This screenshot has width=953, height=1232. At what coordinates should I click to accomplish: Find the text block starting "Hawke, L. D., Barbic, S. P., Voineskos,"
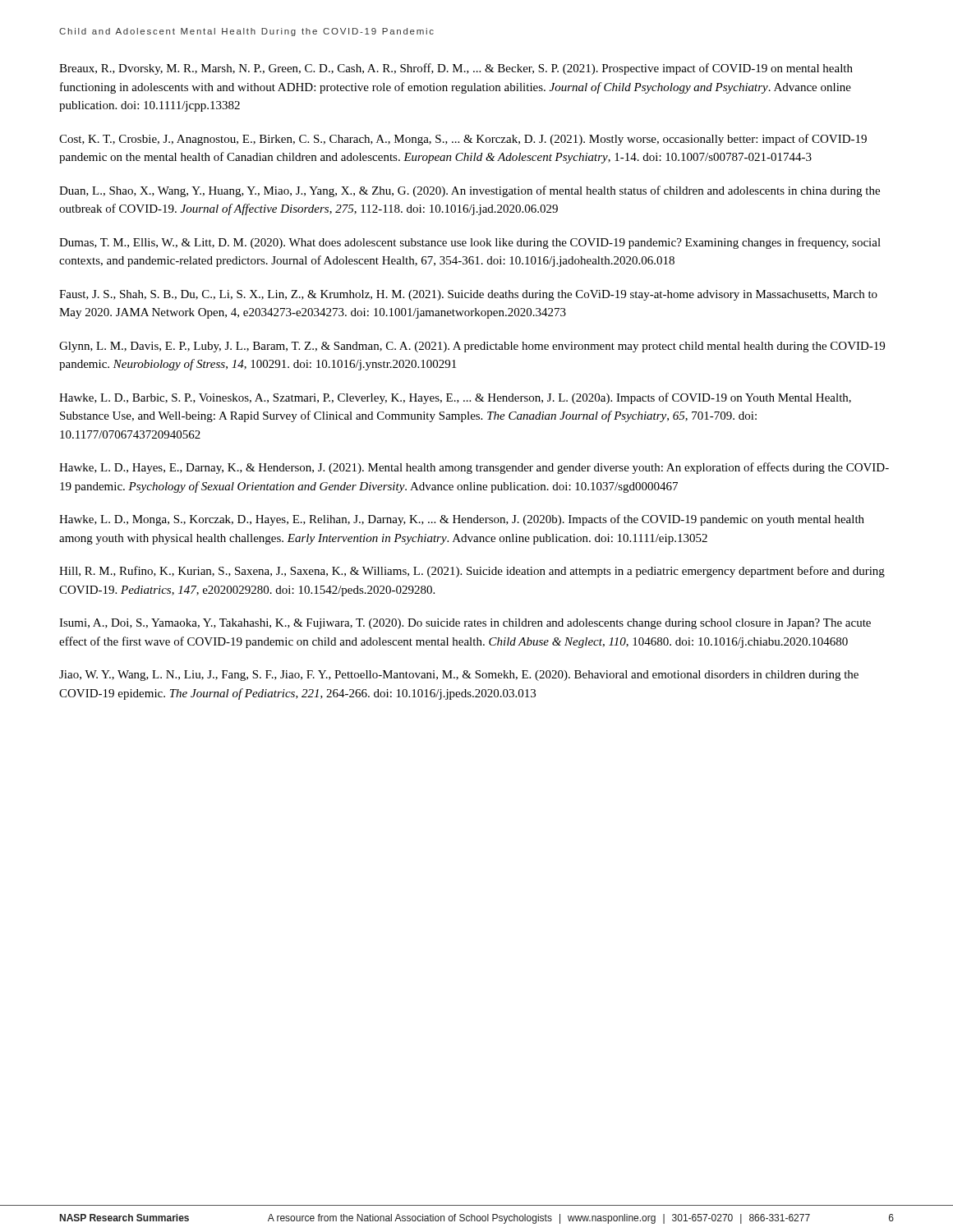click(455, 416)
